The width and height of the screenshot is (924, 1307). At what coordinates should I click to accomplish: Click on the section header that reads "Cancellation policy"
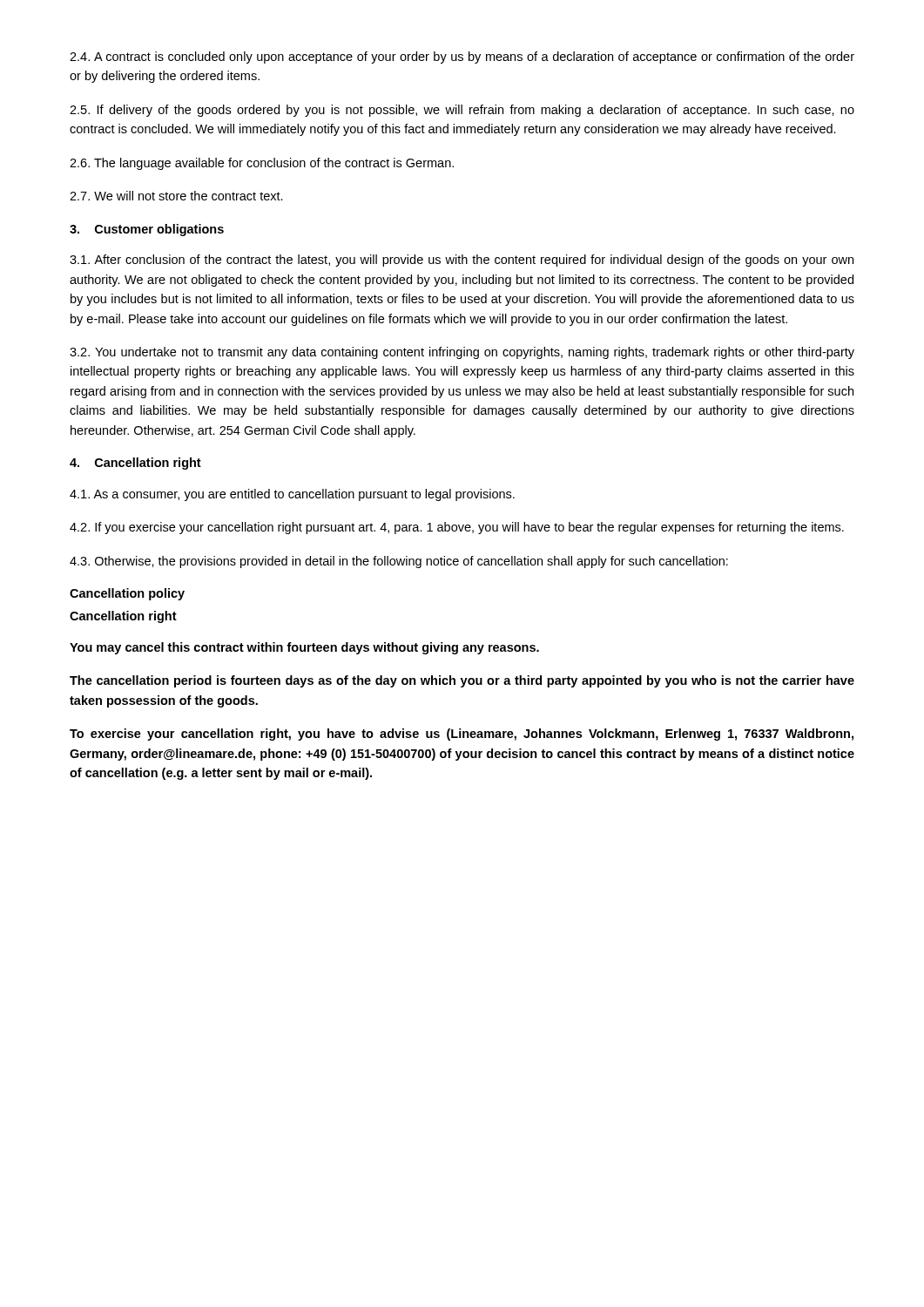(127, 593)
